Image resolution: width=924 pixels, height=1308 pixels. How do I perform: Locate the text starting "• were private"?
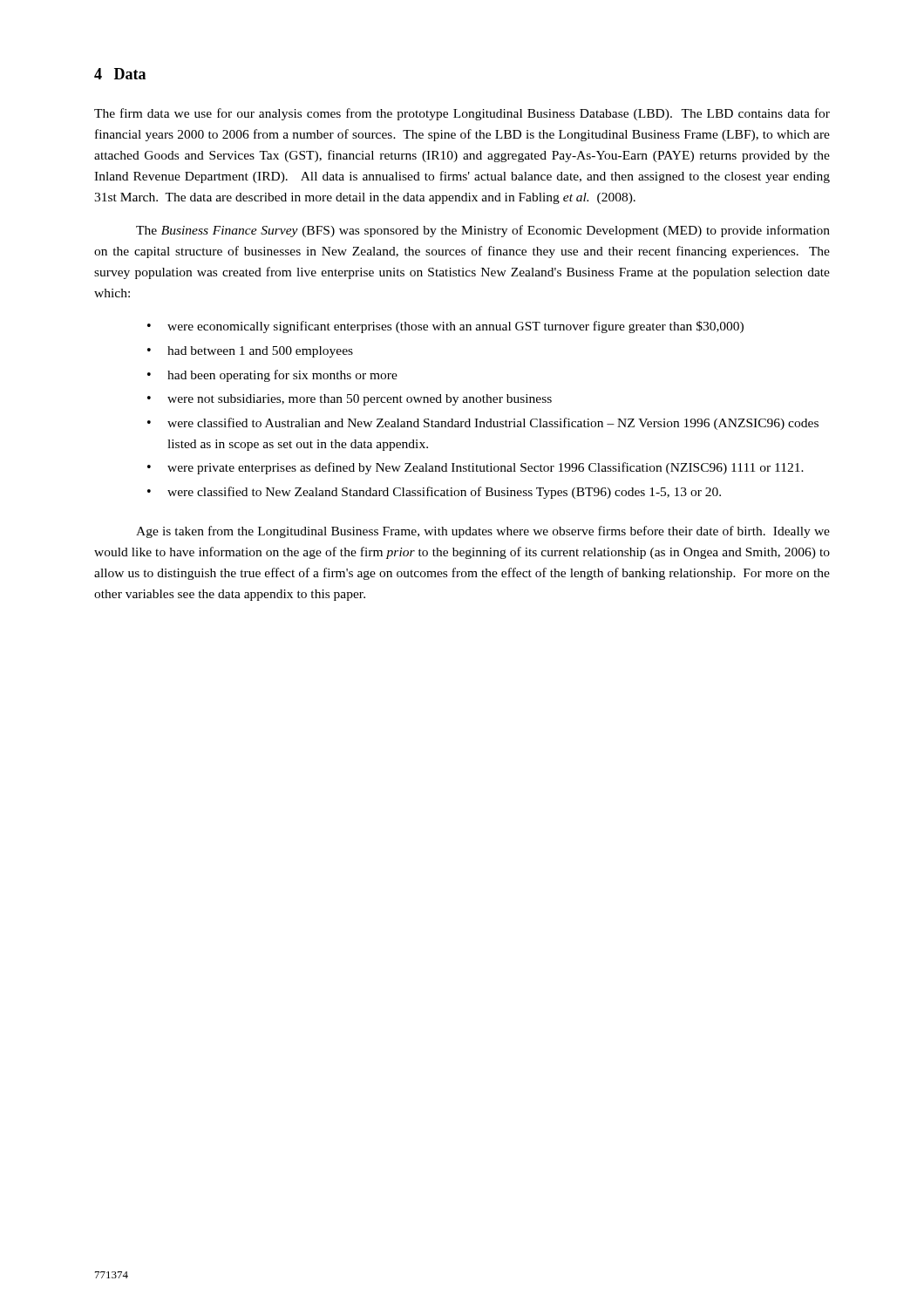488,468
